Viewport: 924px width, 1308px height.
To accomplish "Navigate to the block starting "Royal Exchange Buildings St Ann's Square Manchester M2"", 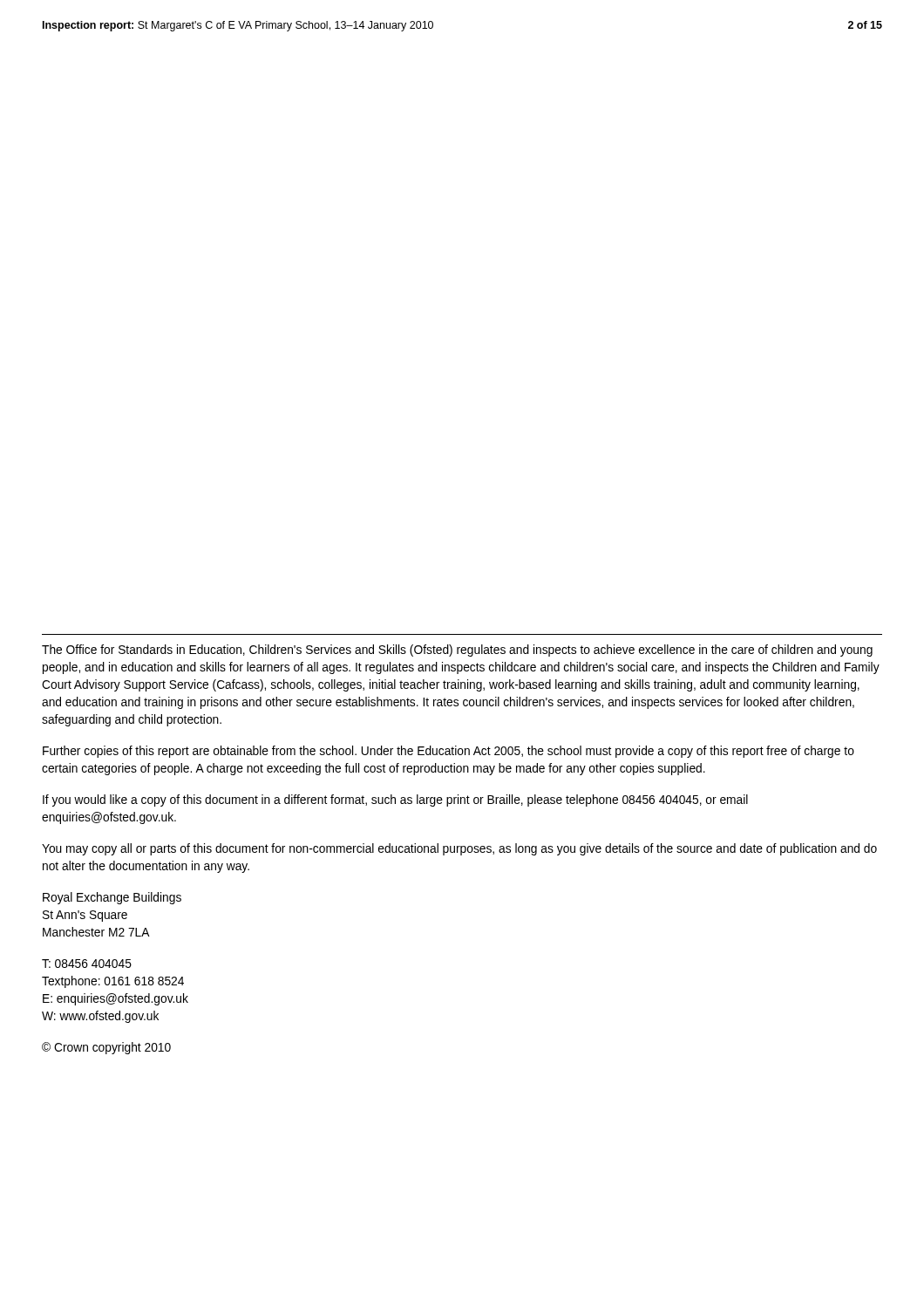I will [x=112, y=898].
